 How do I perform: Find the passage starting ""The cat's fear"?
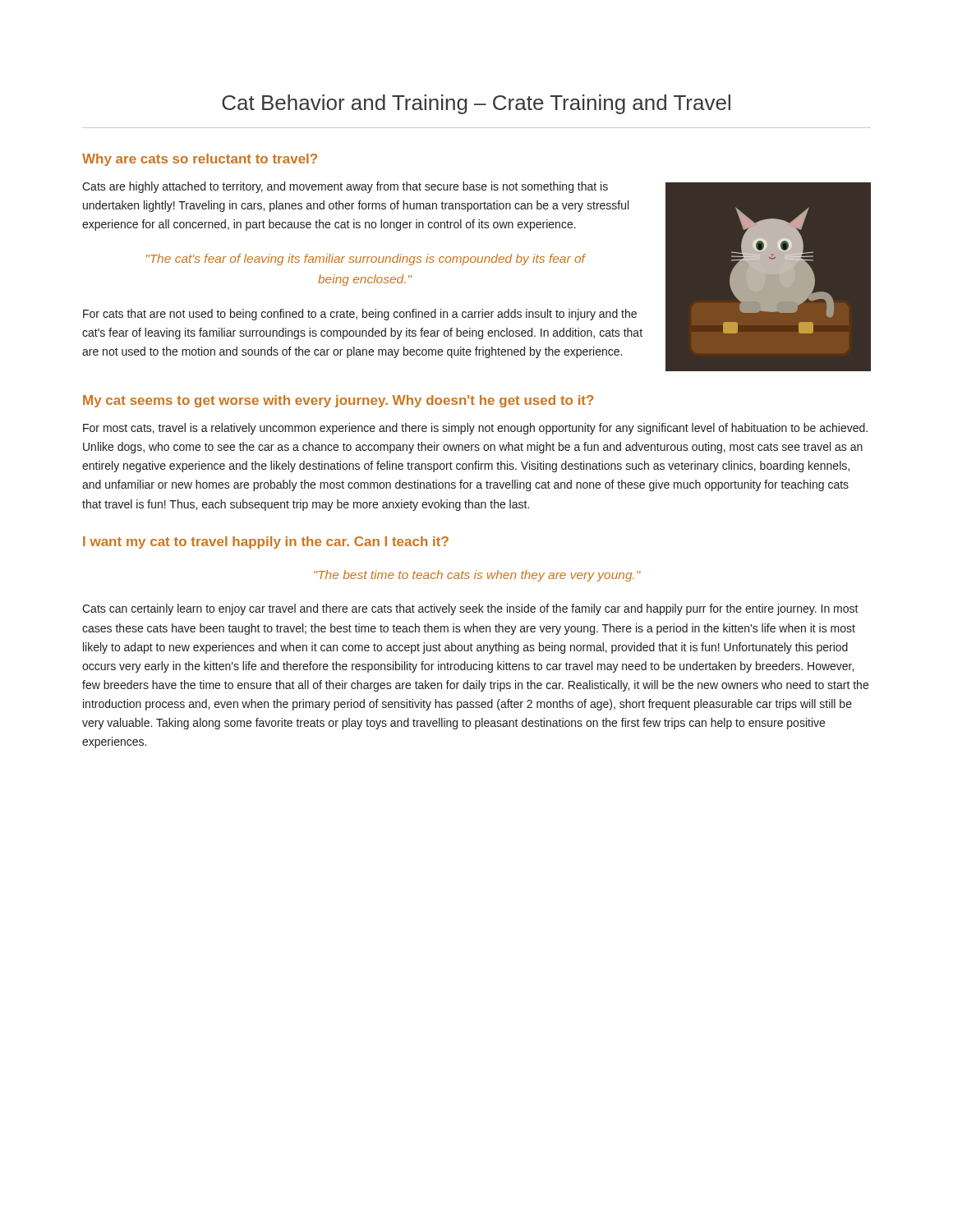(365, 269)
